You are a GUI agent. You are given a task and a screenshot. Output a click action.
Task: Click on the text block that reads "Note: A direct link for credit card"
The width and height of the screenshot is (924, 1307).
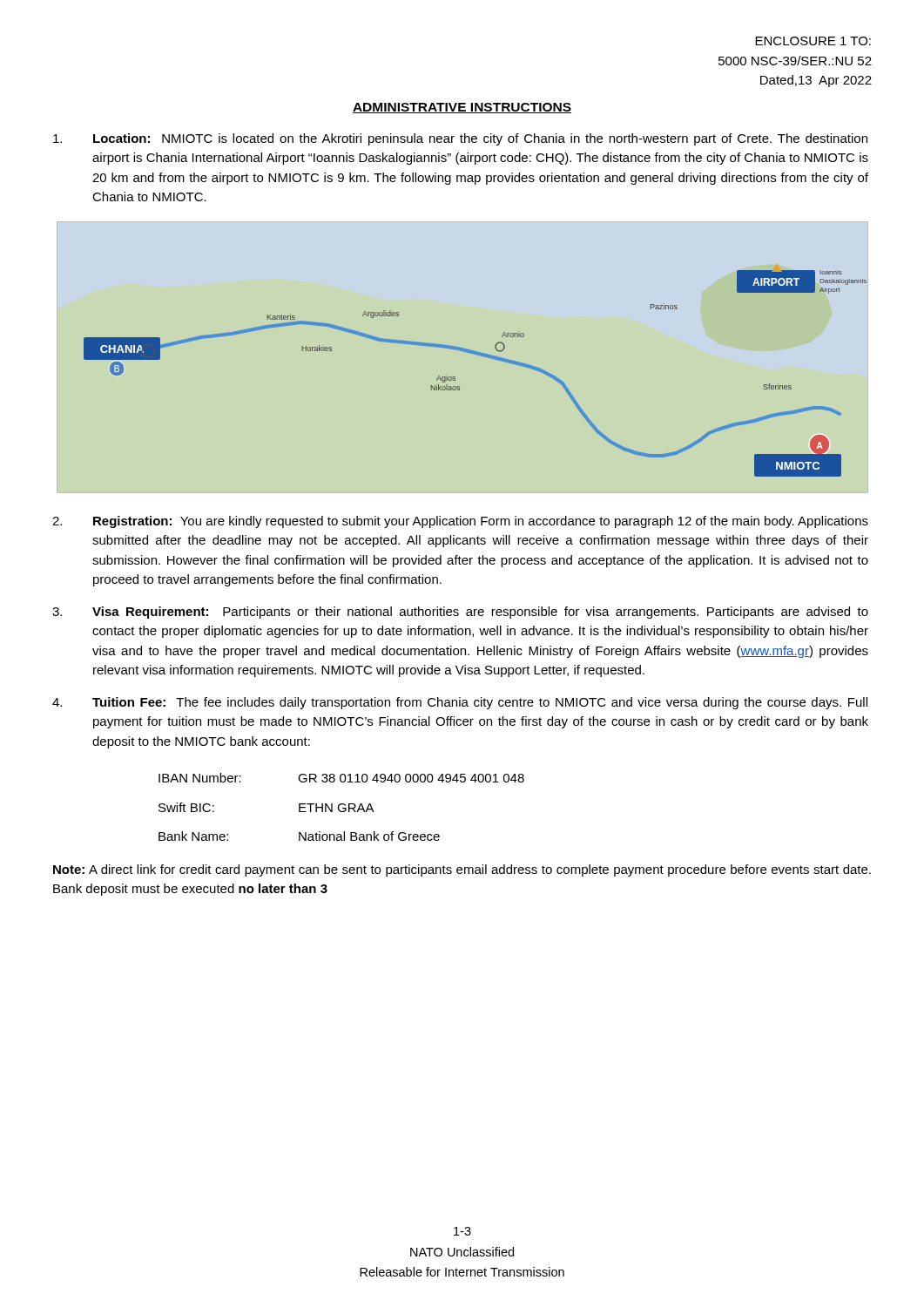pyautogui.click(x=462, y=879)
